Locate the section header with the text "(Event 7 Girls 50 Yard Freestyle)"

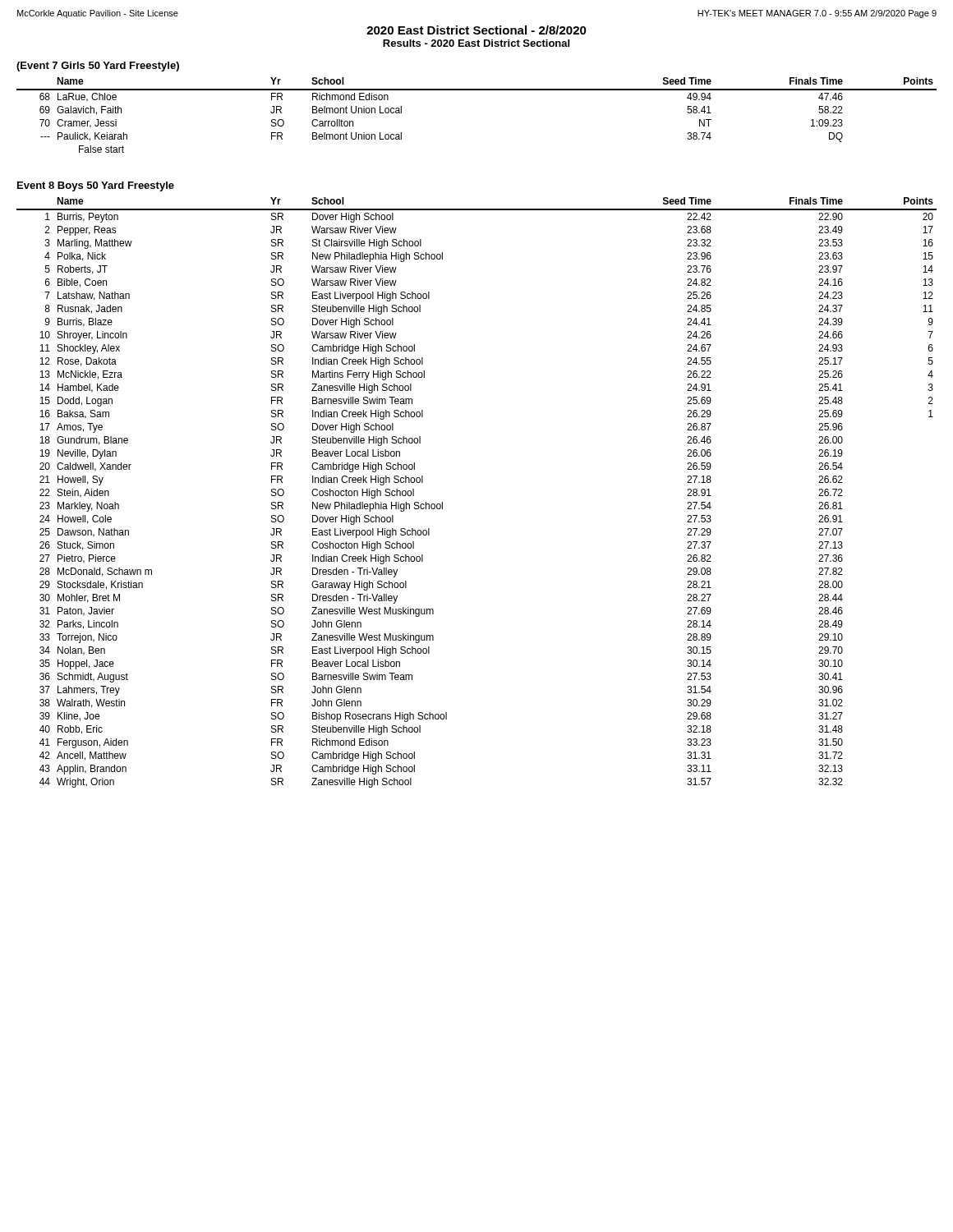click(98, 65)
